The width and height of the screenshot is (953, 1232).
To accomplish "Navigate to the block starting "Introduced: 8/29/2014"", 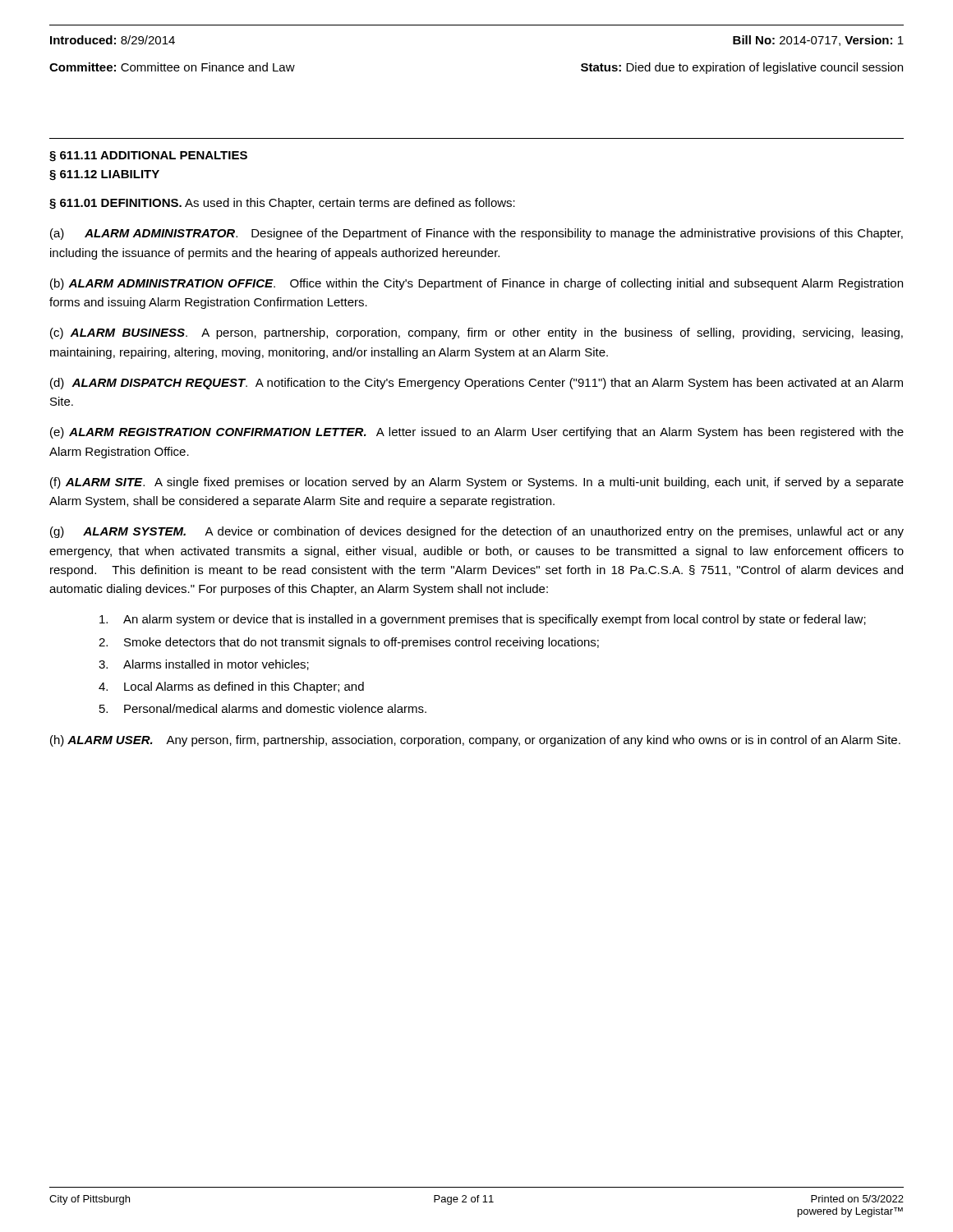I will click(112, 40).
